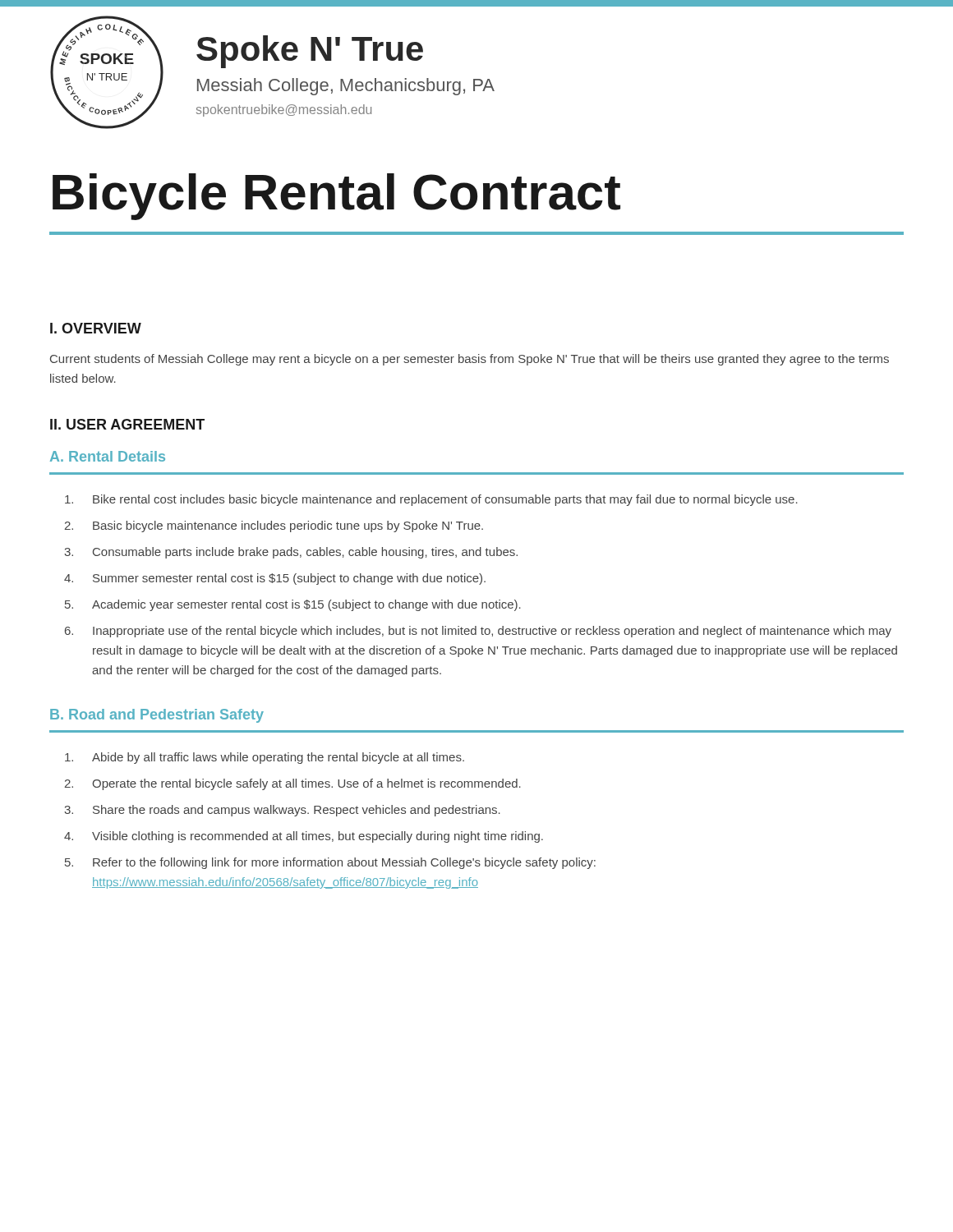Locate the block of text that opens with "5.Refer to the"
The image size is (953, 1232).
(476, 872)
